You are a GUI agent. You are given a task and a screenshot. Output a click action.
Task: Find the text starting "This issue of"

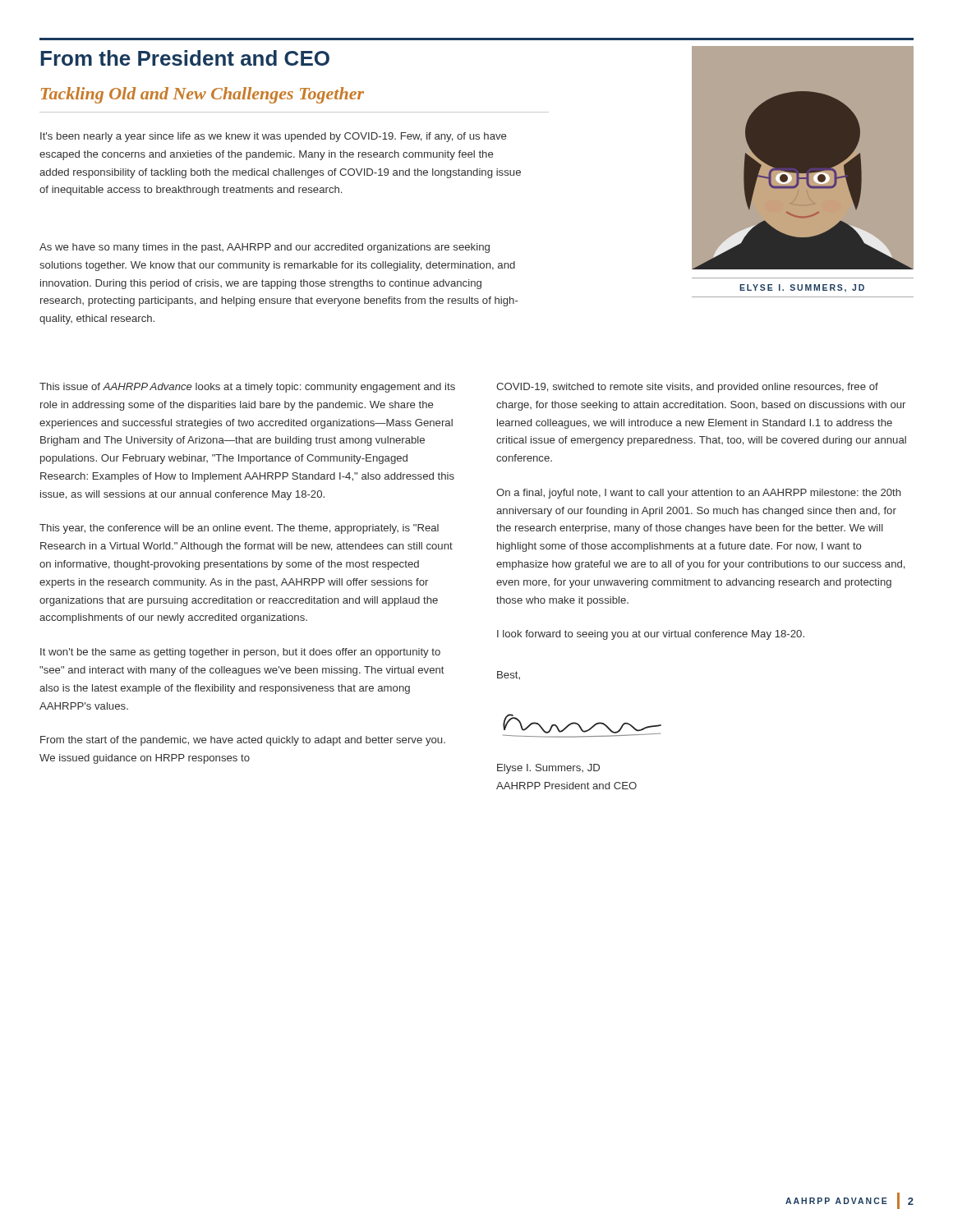(248, 440)
